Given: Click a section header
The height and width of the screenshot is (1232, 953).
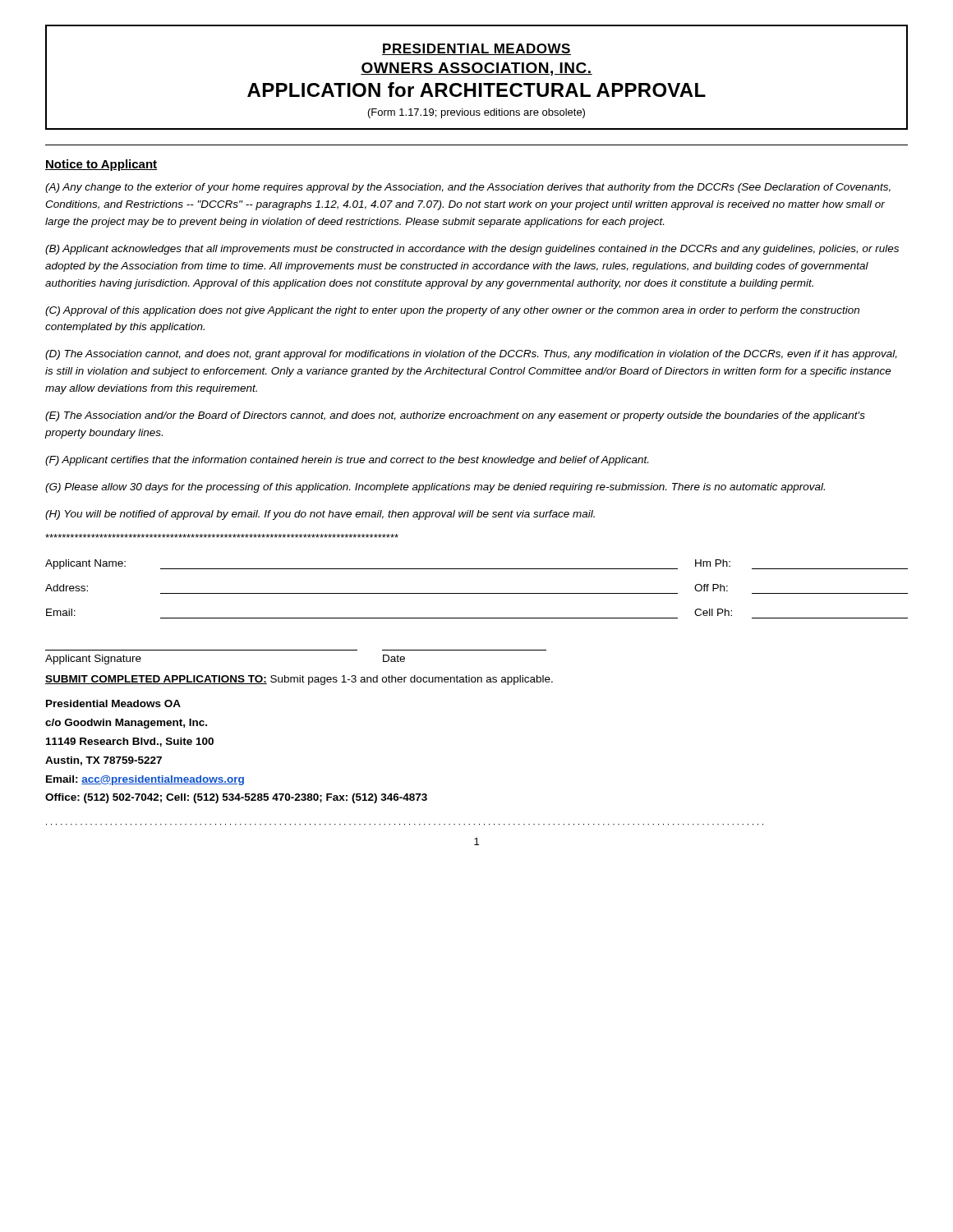Looking at the screenshot, I should 101,164.
